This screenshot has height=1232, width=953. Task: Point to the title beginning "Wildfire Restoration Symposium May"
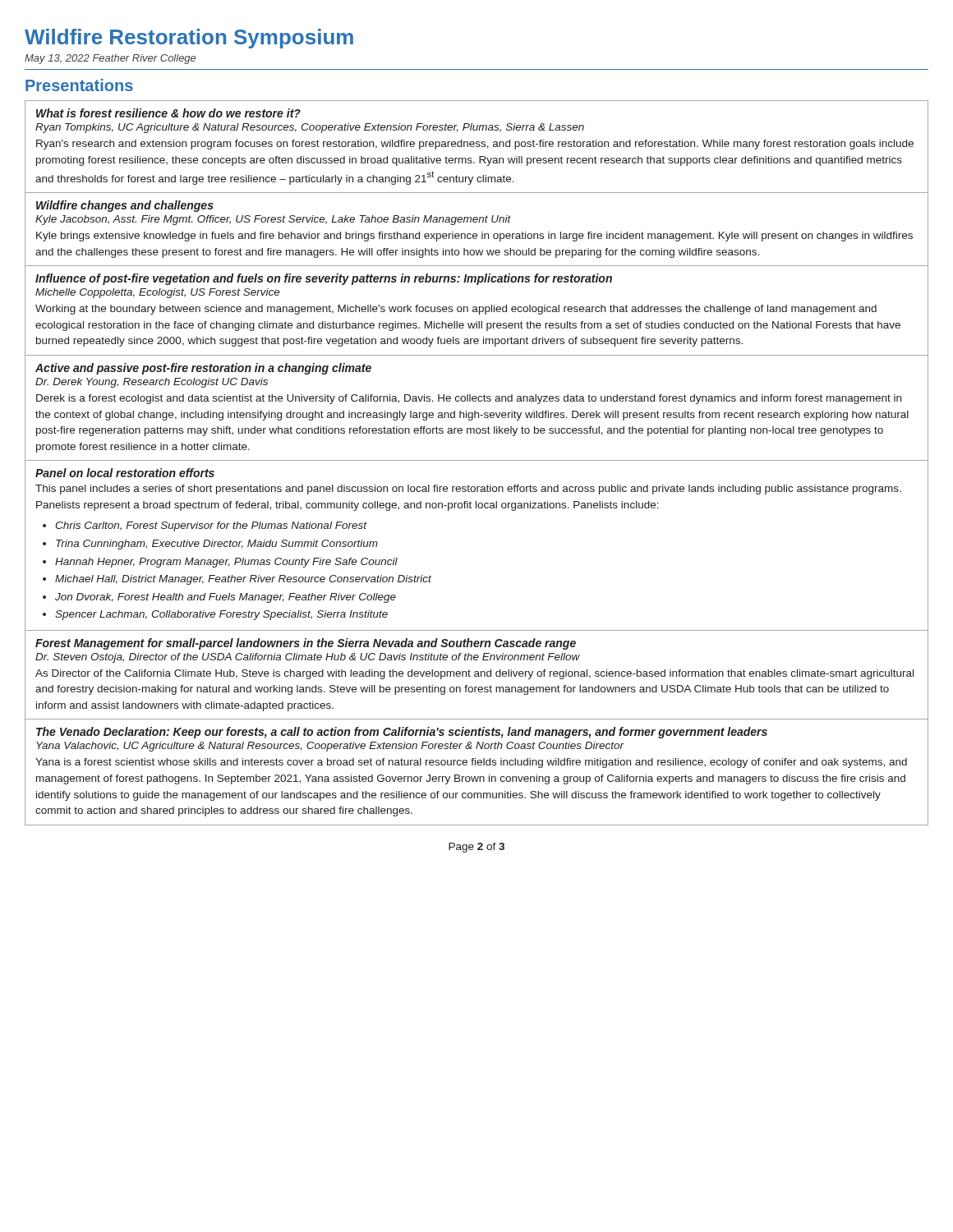pos(189,39)
